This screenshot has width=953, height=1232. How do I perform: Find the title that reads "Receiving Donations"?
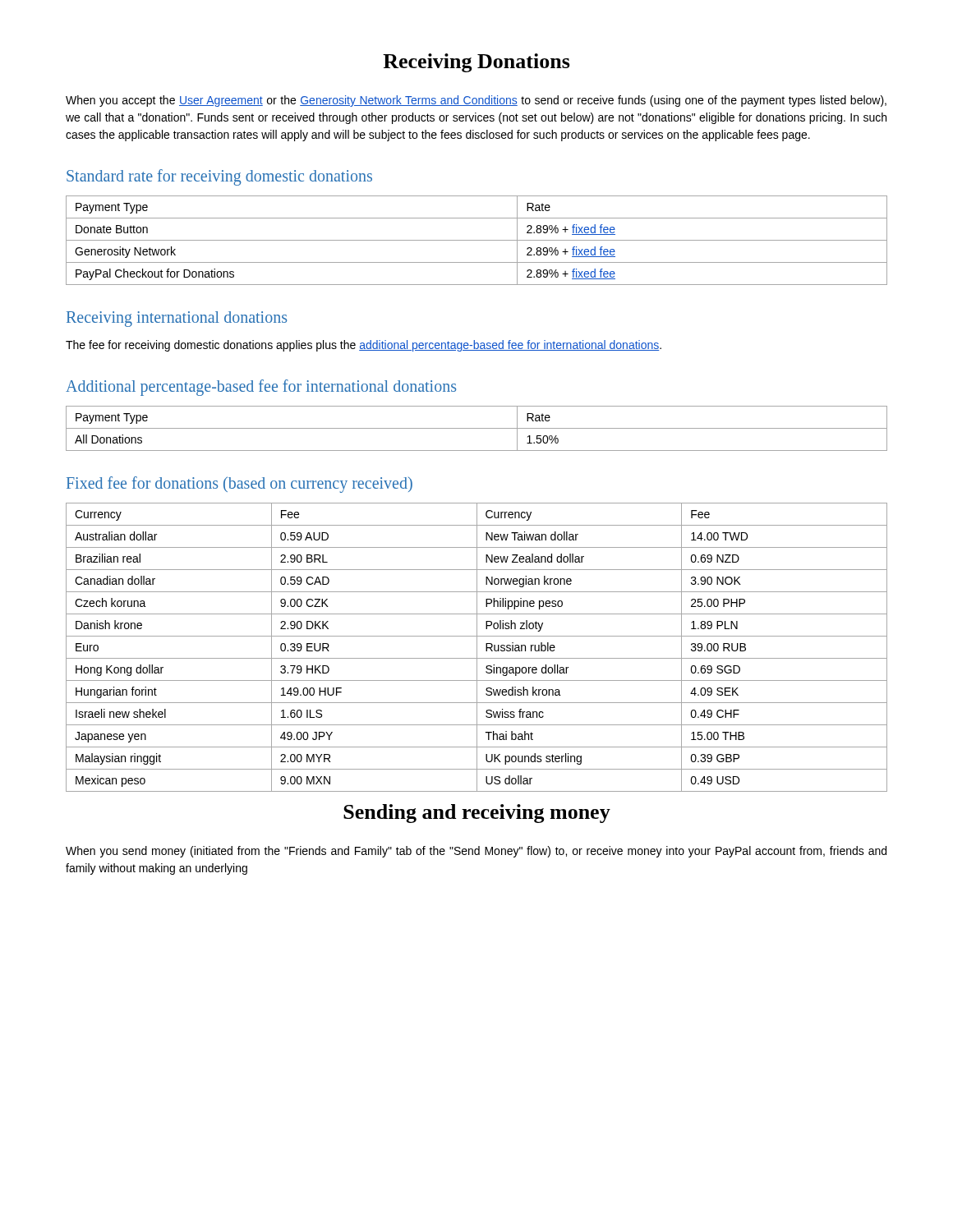point(476,62)
